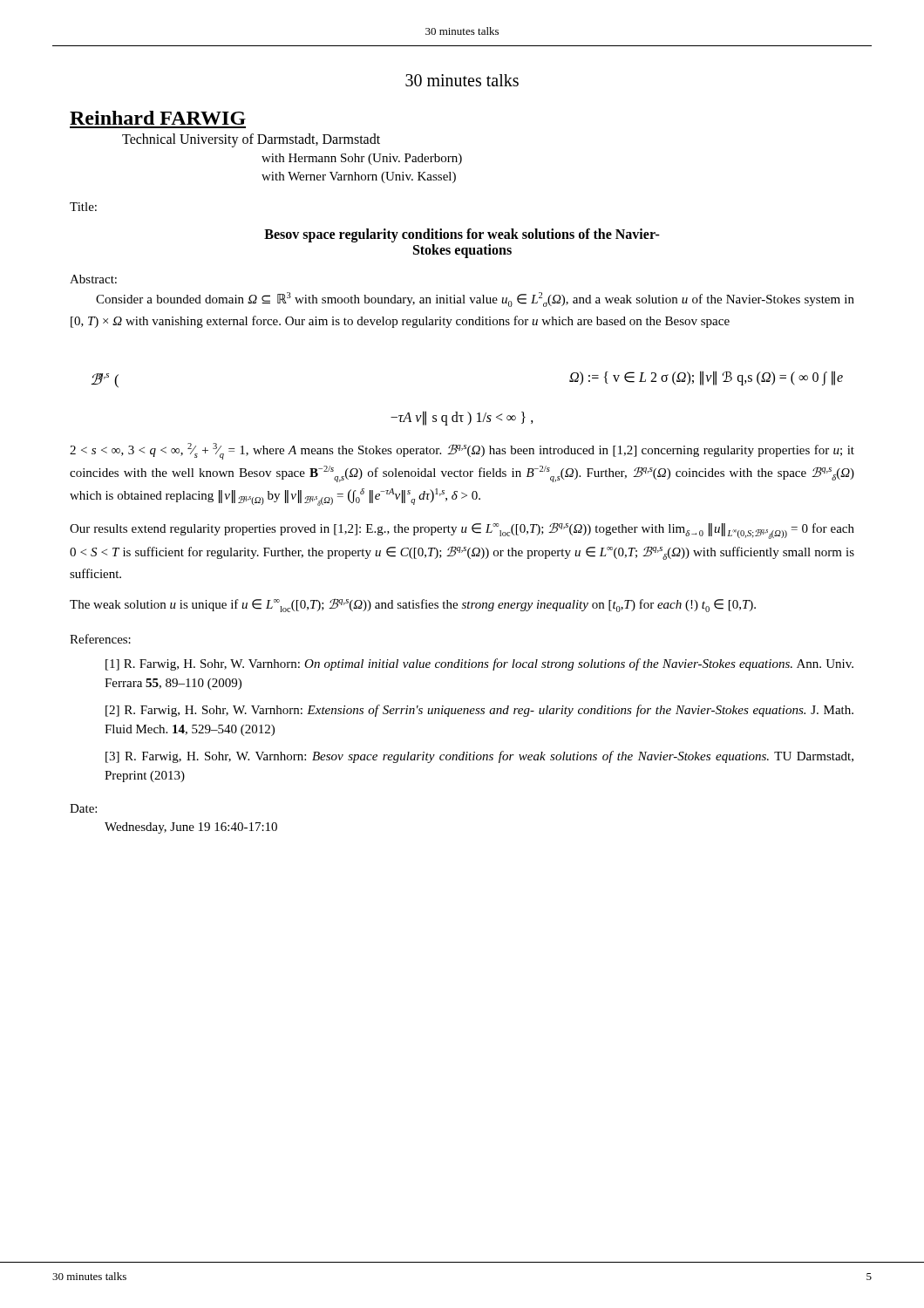Find the block starting "2 0."
This screenshot has width=924, height=1308.
[462, 474]
